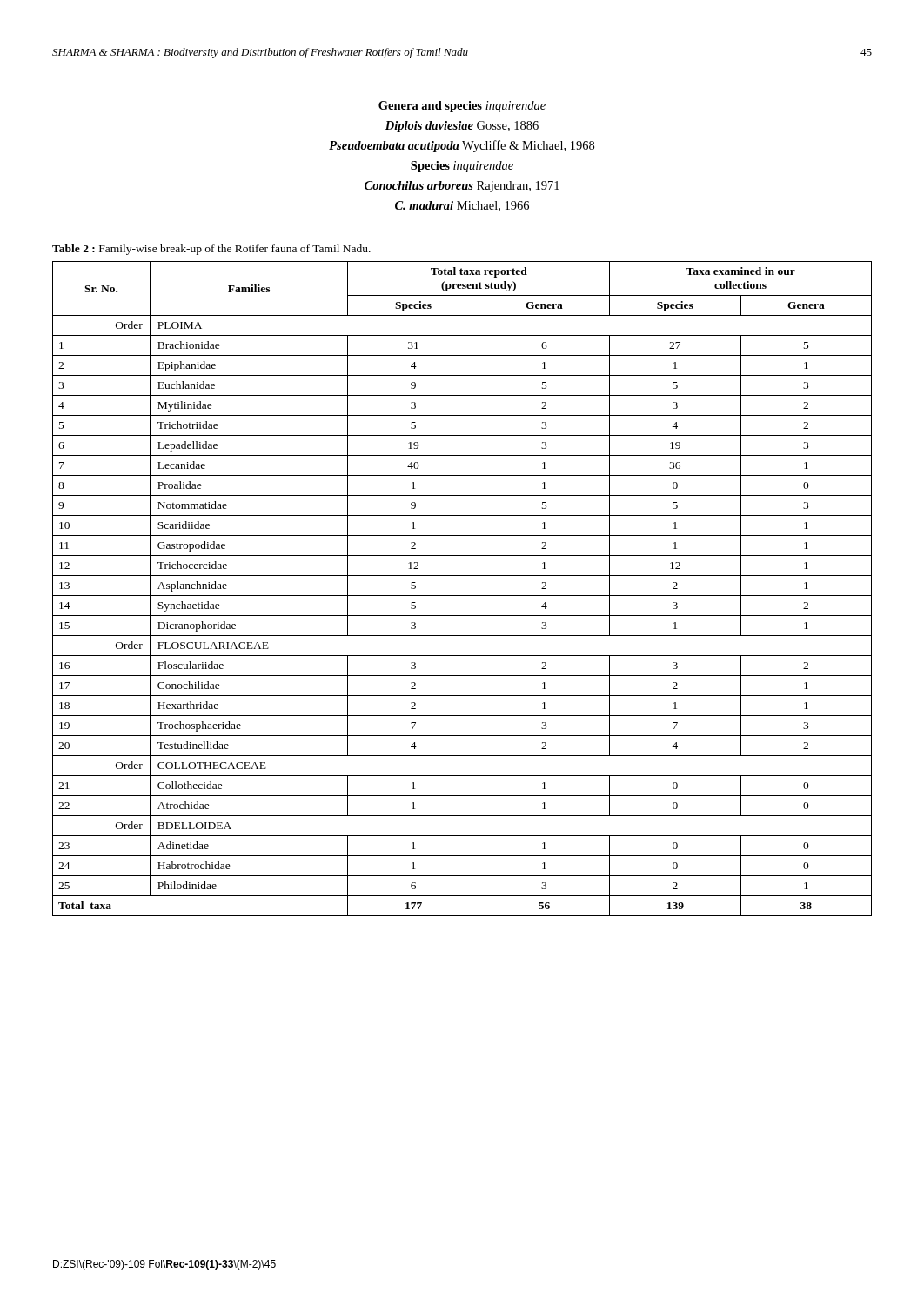Image resolution: width=924 pixels, height=1305 pixels.
Task: Click on the text block starting "C. madurai Michael, 1966"
Action: click(x=462, y=205)
